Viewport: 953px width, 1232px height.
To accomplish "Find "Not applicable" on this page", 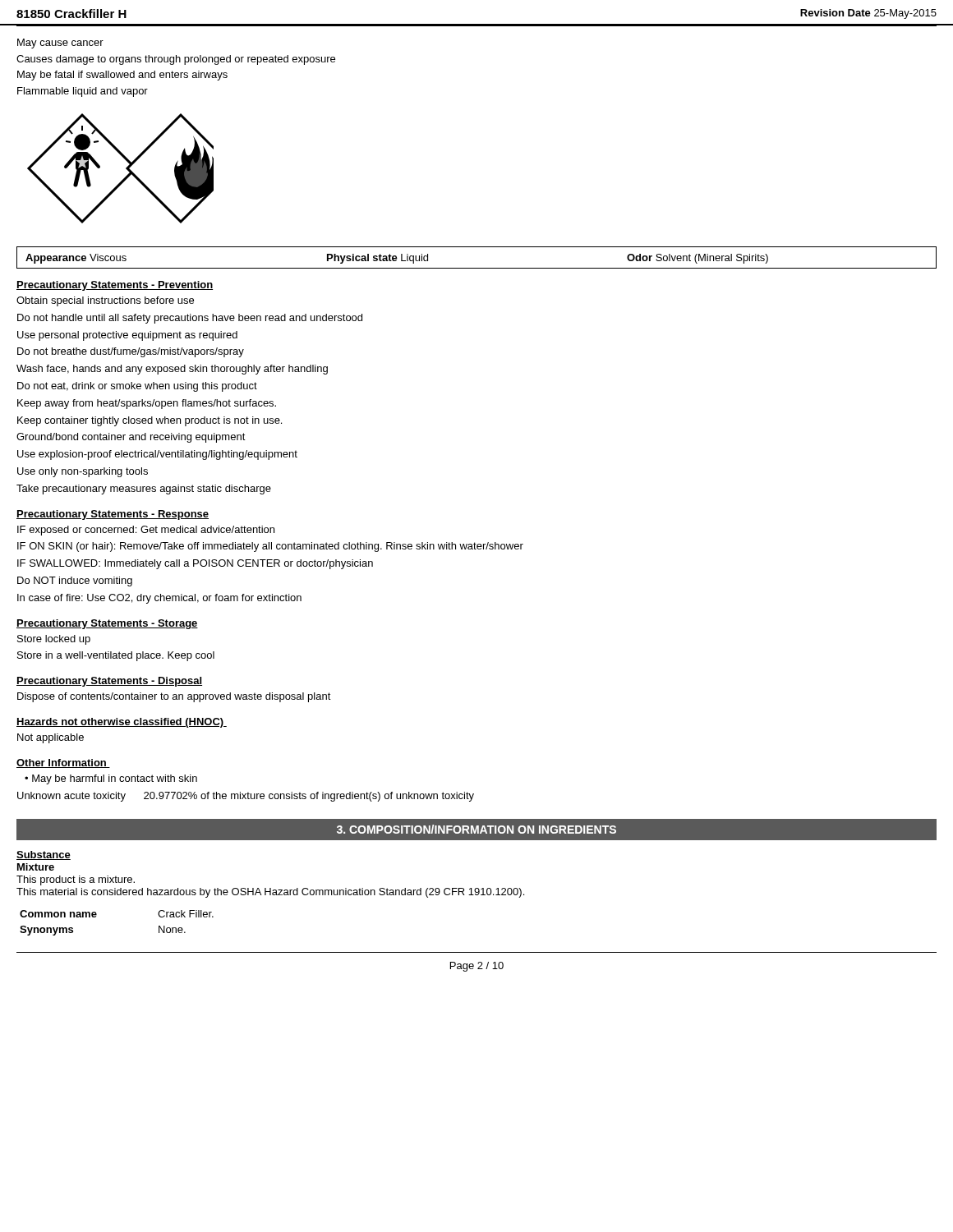I will pyautogui.click(x=50, y=737).
